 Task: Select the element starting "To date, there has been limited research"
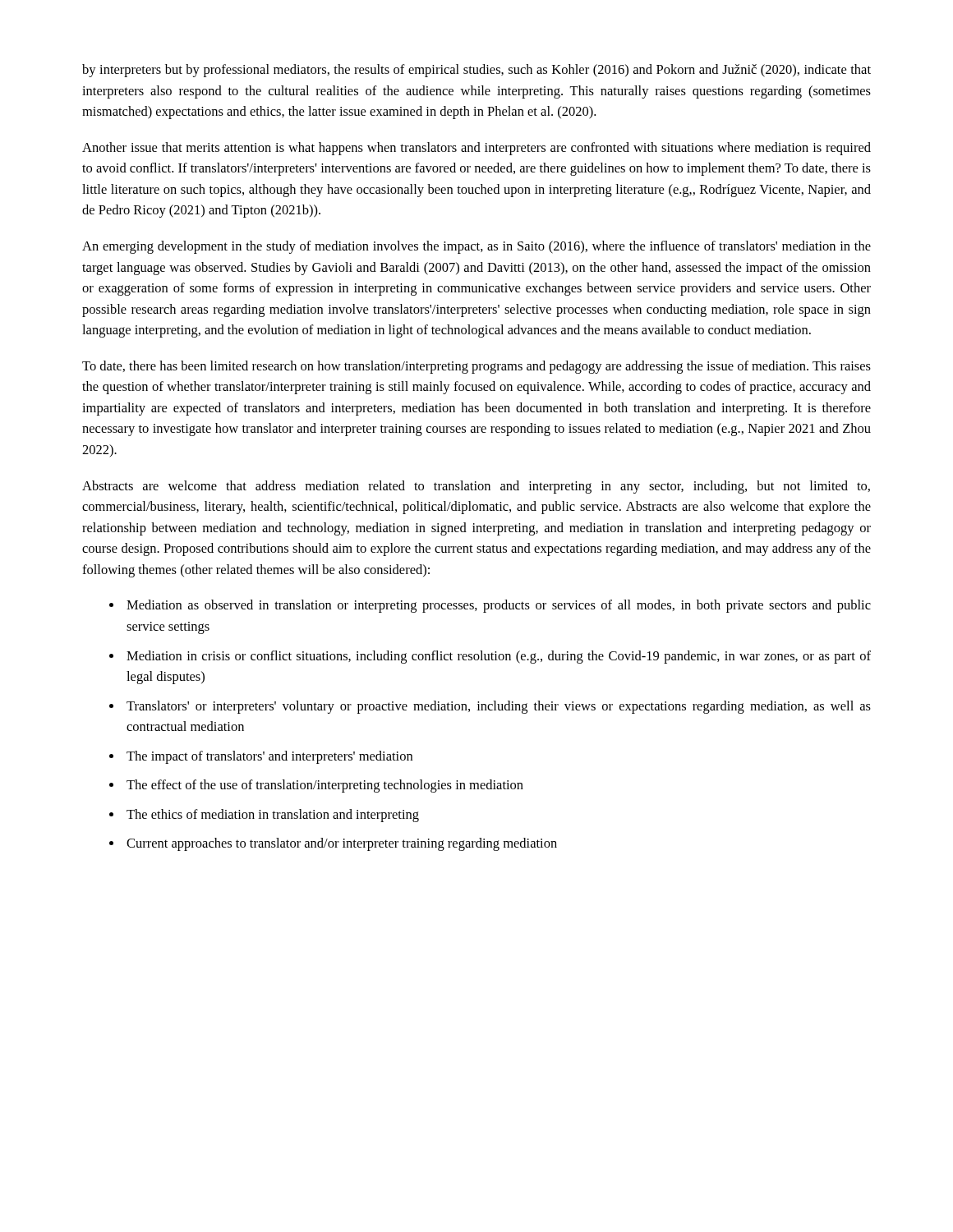(x=476, y=408)
